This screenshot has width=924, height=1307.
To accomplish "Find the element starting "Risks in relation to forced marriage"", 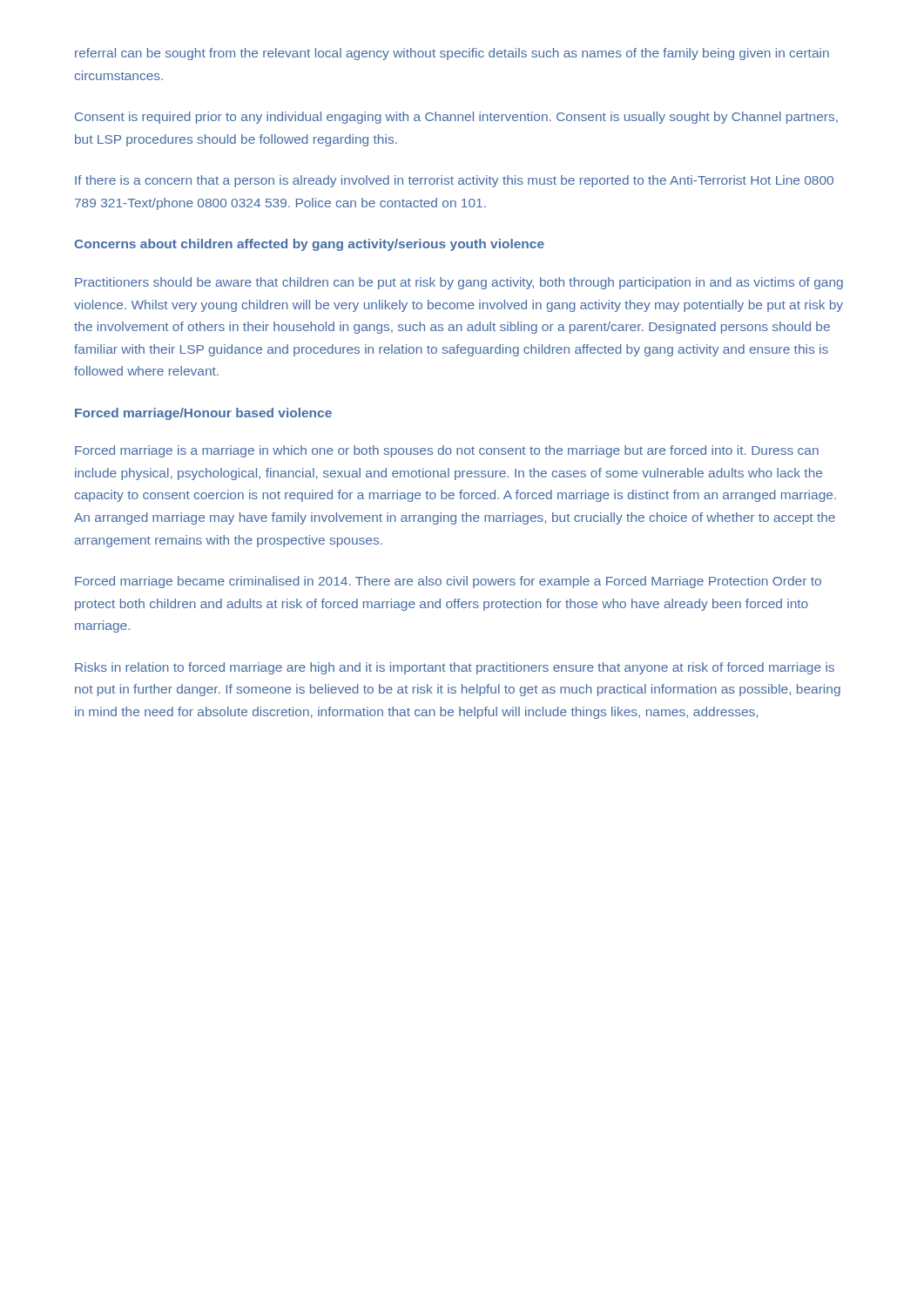I will (x=457, y=689).
